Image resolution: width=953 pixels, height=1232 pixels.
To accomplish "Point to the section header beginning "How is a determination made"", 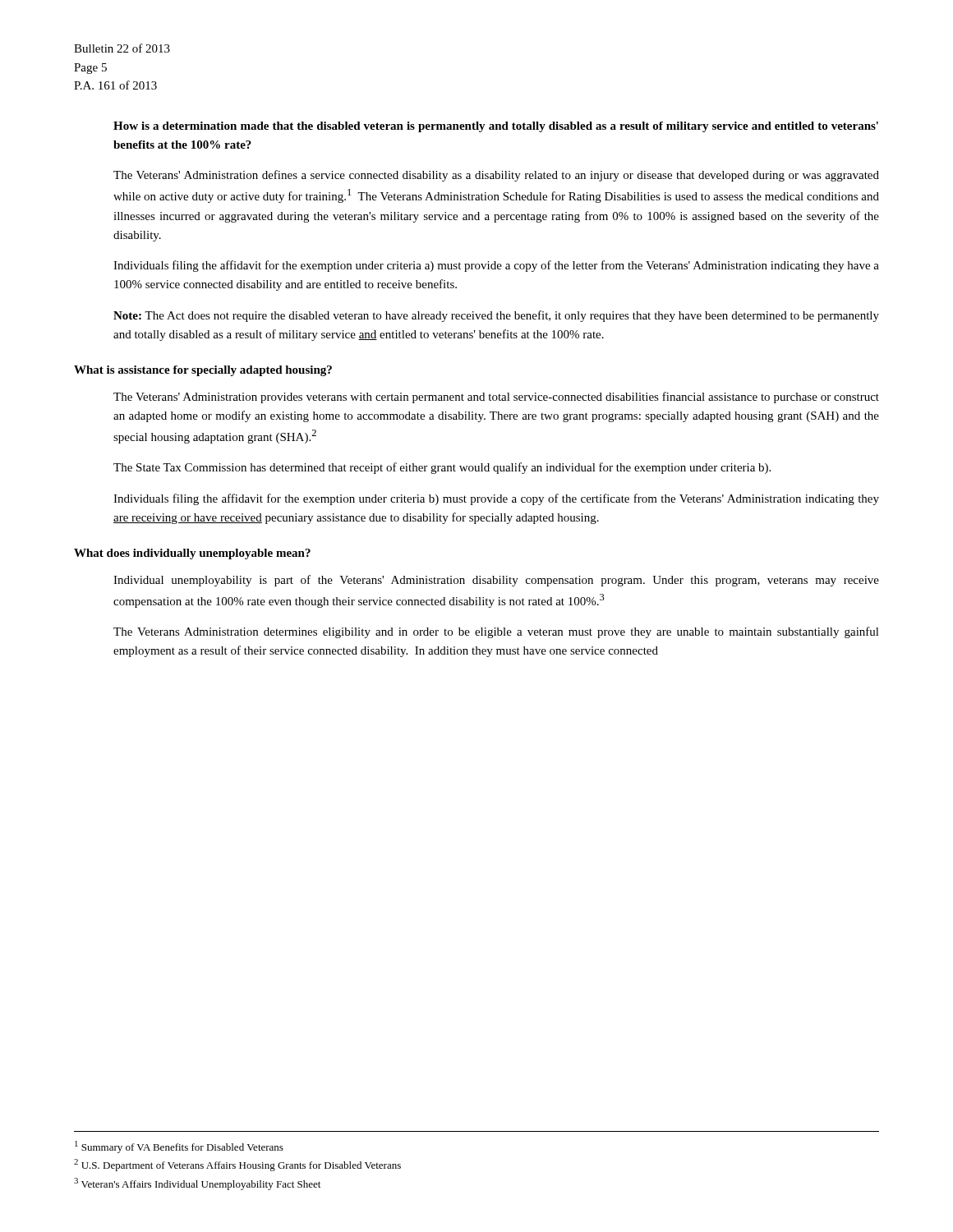I will pos(496,135).
